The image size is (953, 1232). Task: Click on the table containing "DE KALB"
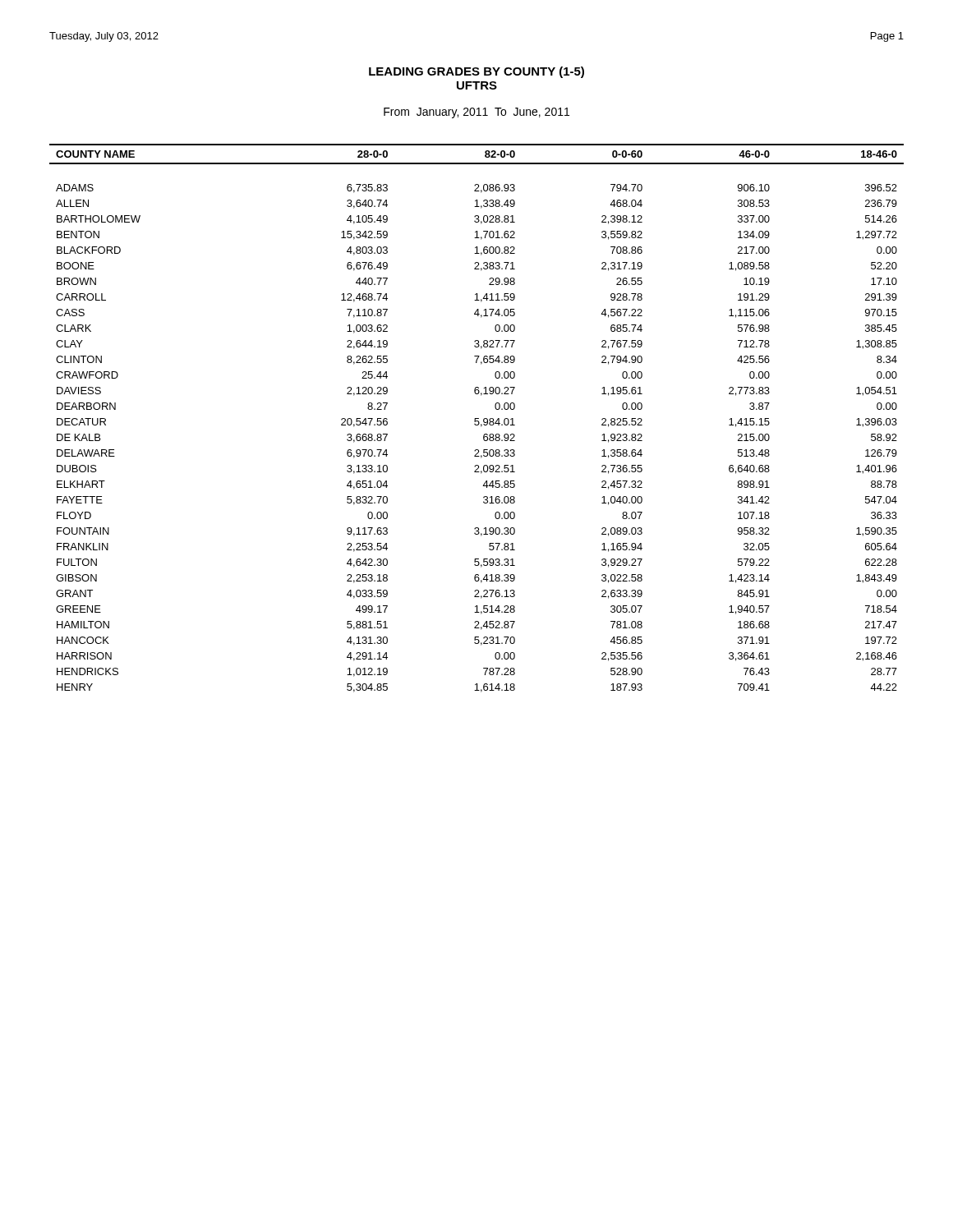click(x=476, y=419)
